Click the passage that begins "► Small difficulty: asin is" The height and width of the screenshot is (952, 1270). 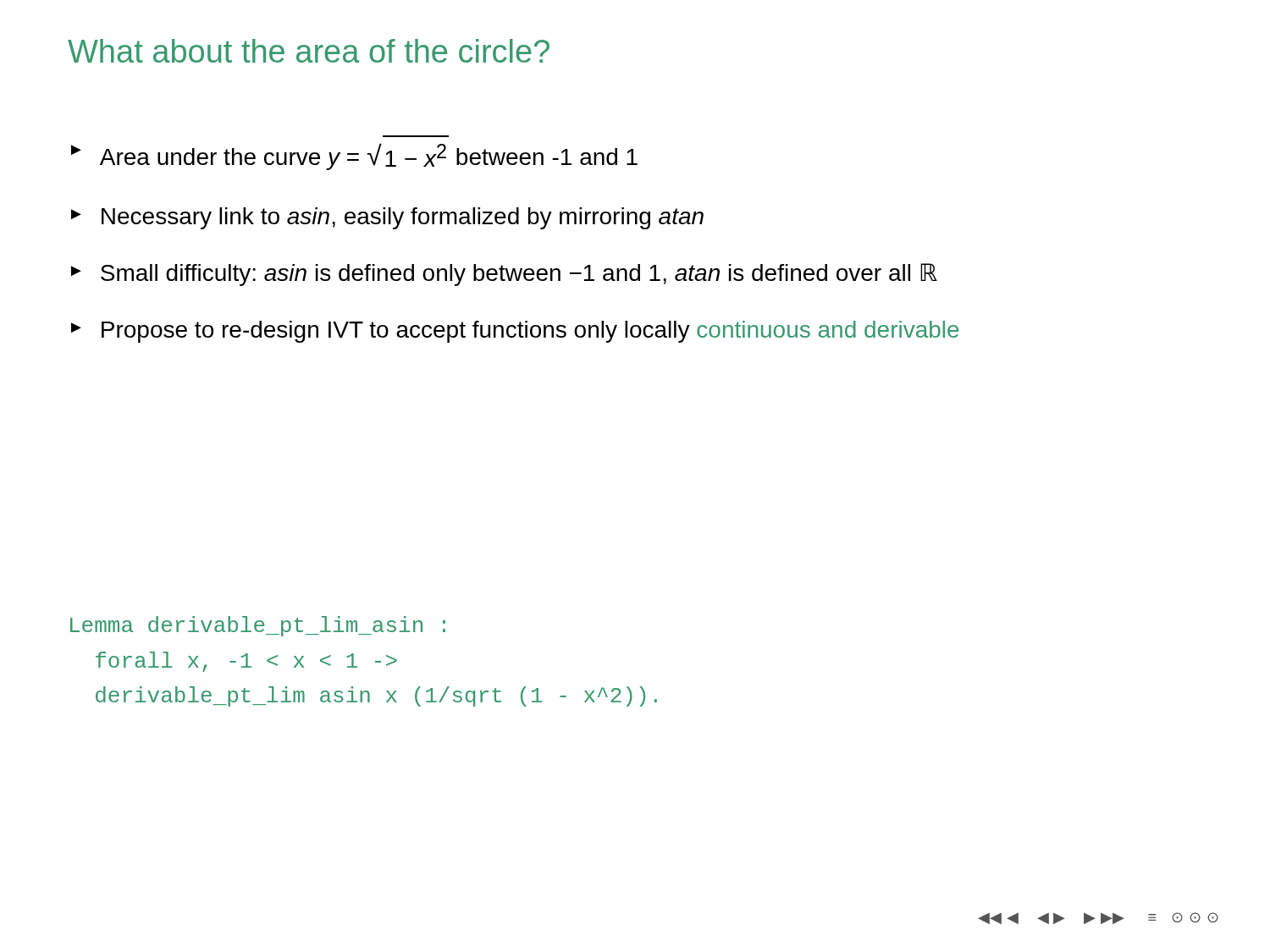635,273
